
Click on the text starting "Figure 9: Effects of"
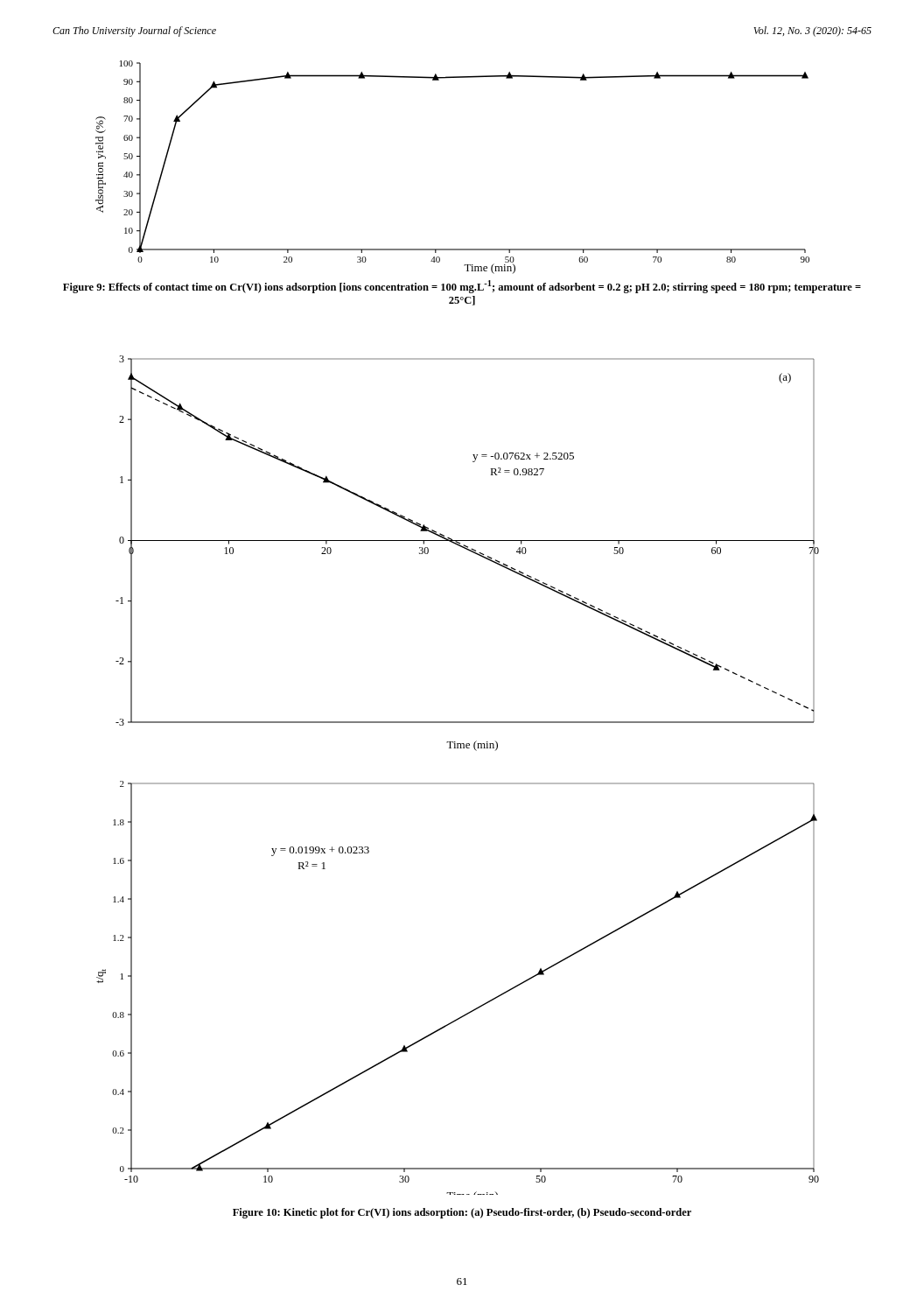point(462,292)
